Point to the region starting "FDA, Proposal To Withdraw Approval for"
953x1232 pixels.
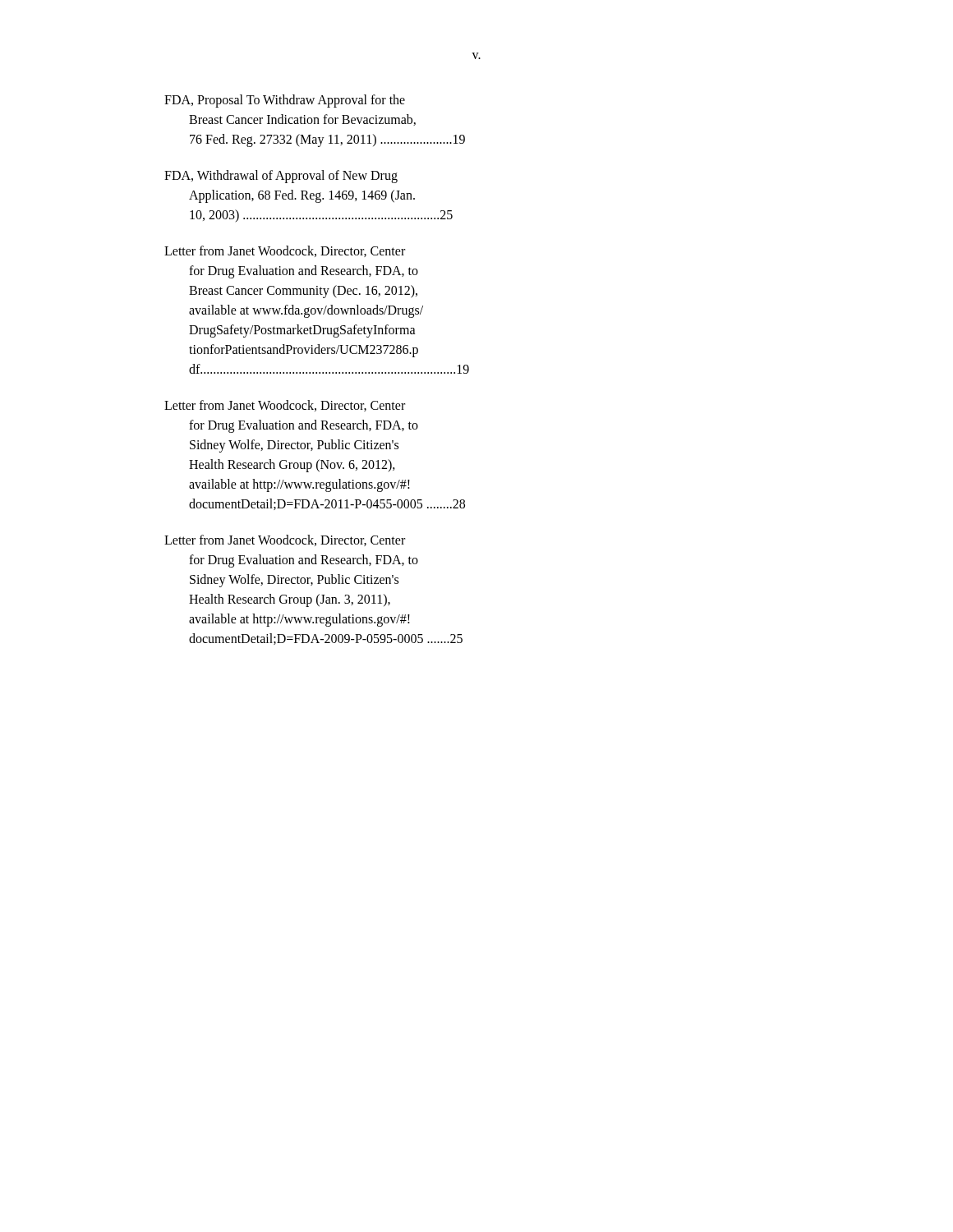285,101
